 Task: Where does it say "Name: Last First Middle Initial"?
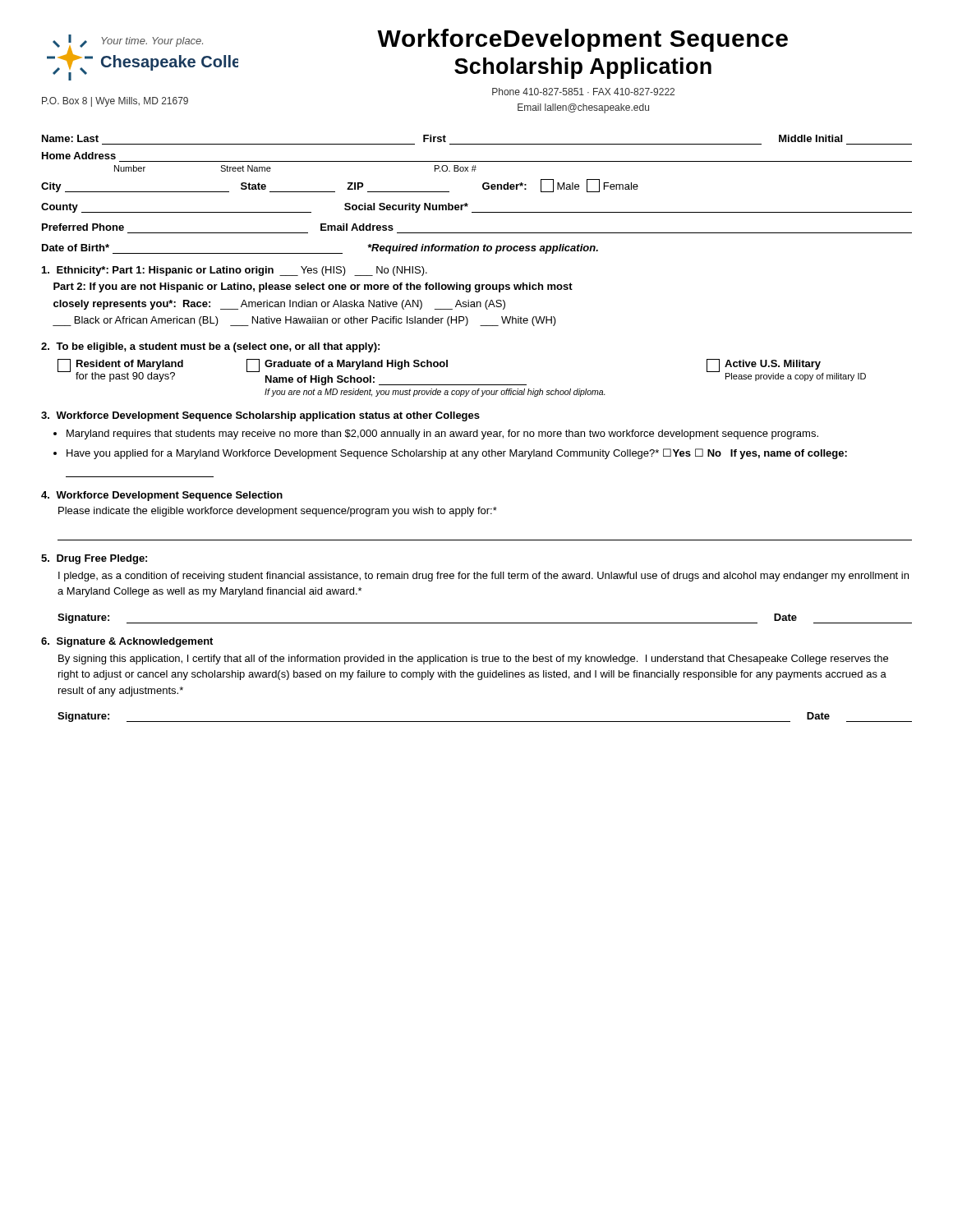pos(476,137)
